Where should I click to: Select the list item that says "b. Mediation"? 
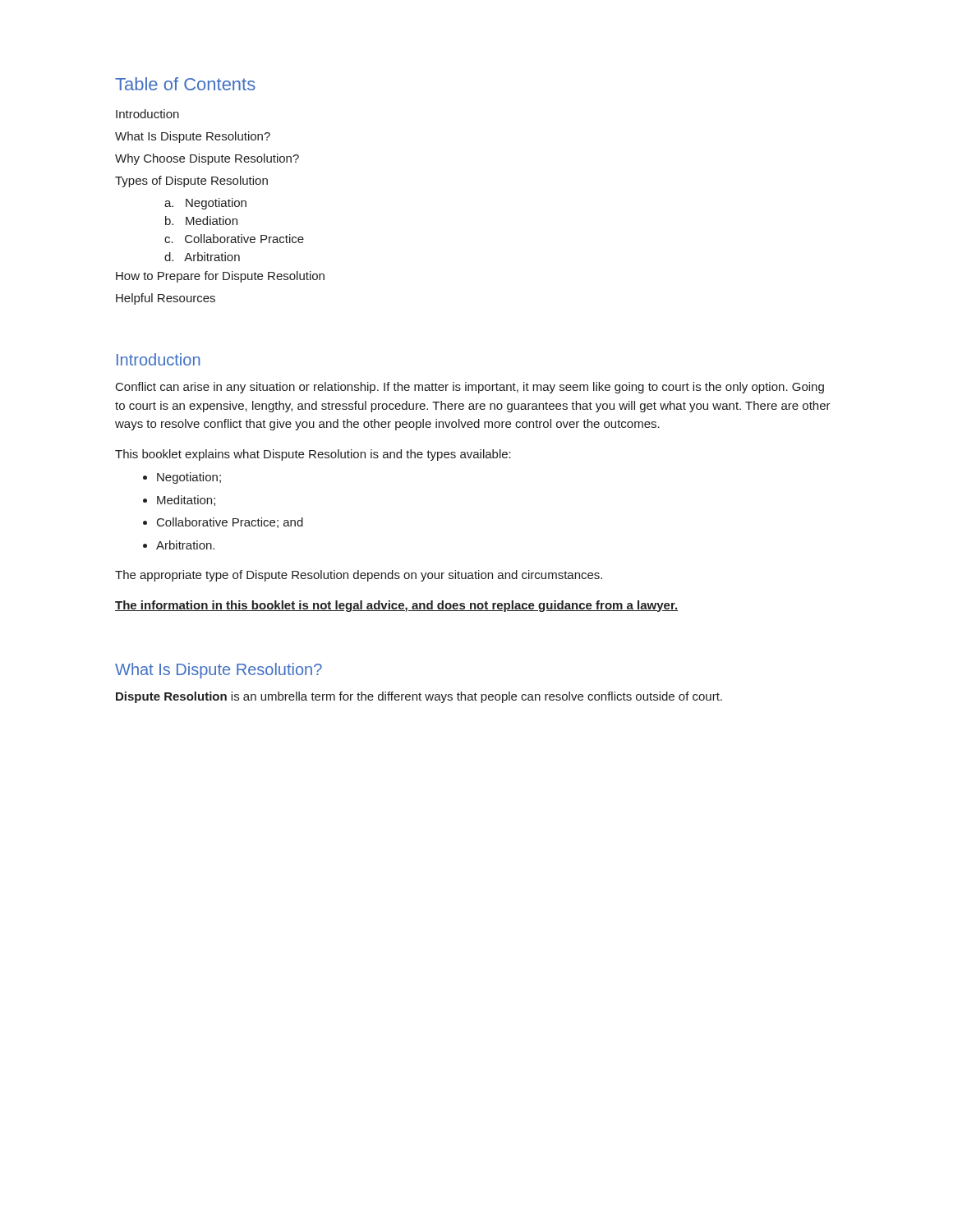201,221
